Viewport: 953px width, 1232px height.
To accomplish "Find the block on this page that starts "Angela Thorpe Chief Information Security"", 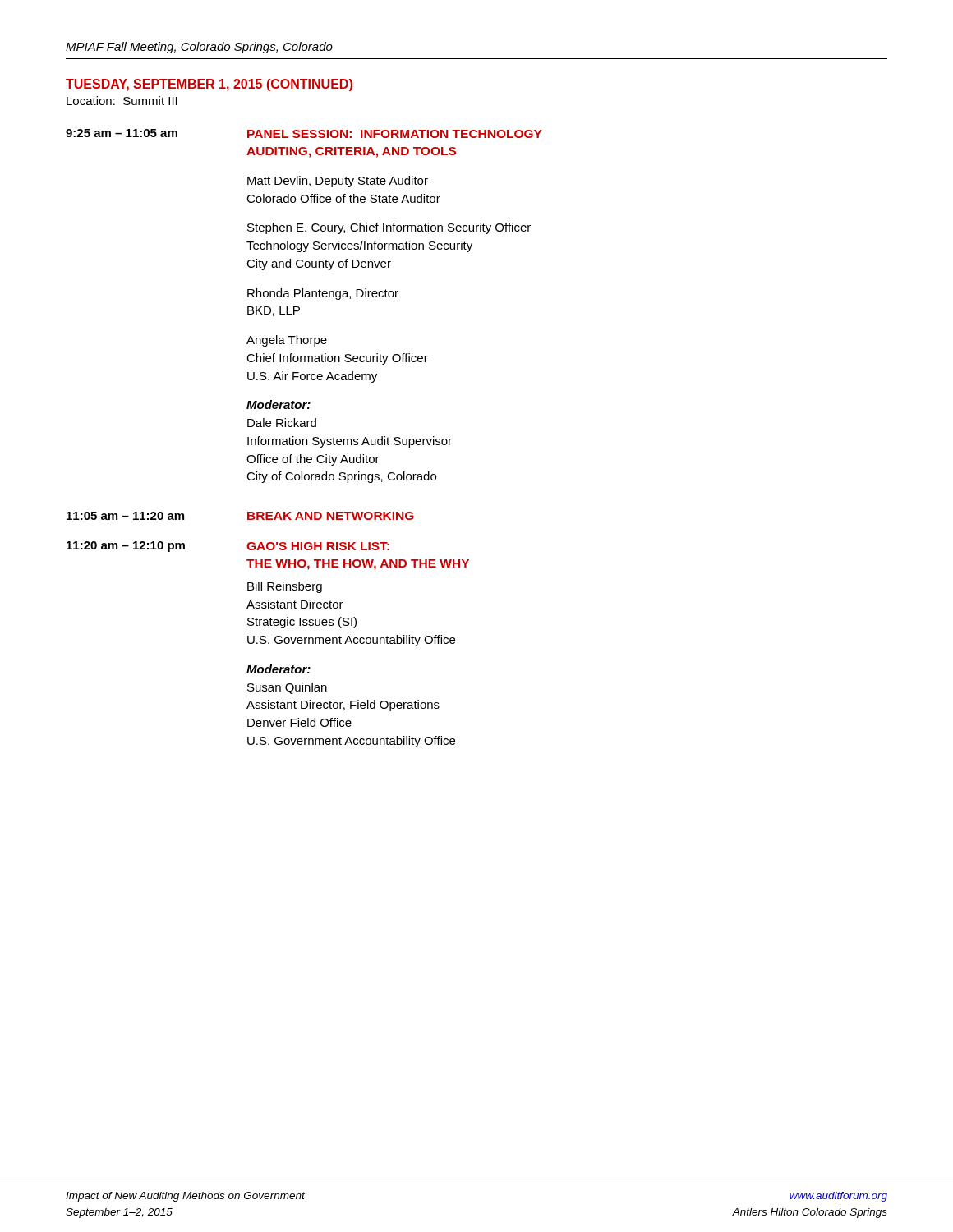I will pos(337,358).
